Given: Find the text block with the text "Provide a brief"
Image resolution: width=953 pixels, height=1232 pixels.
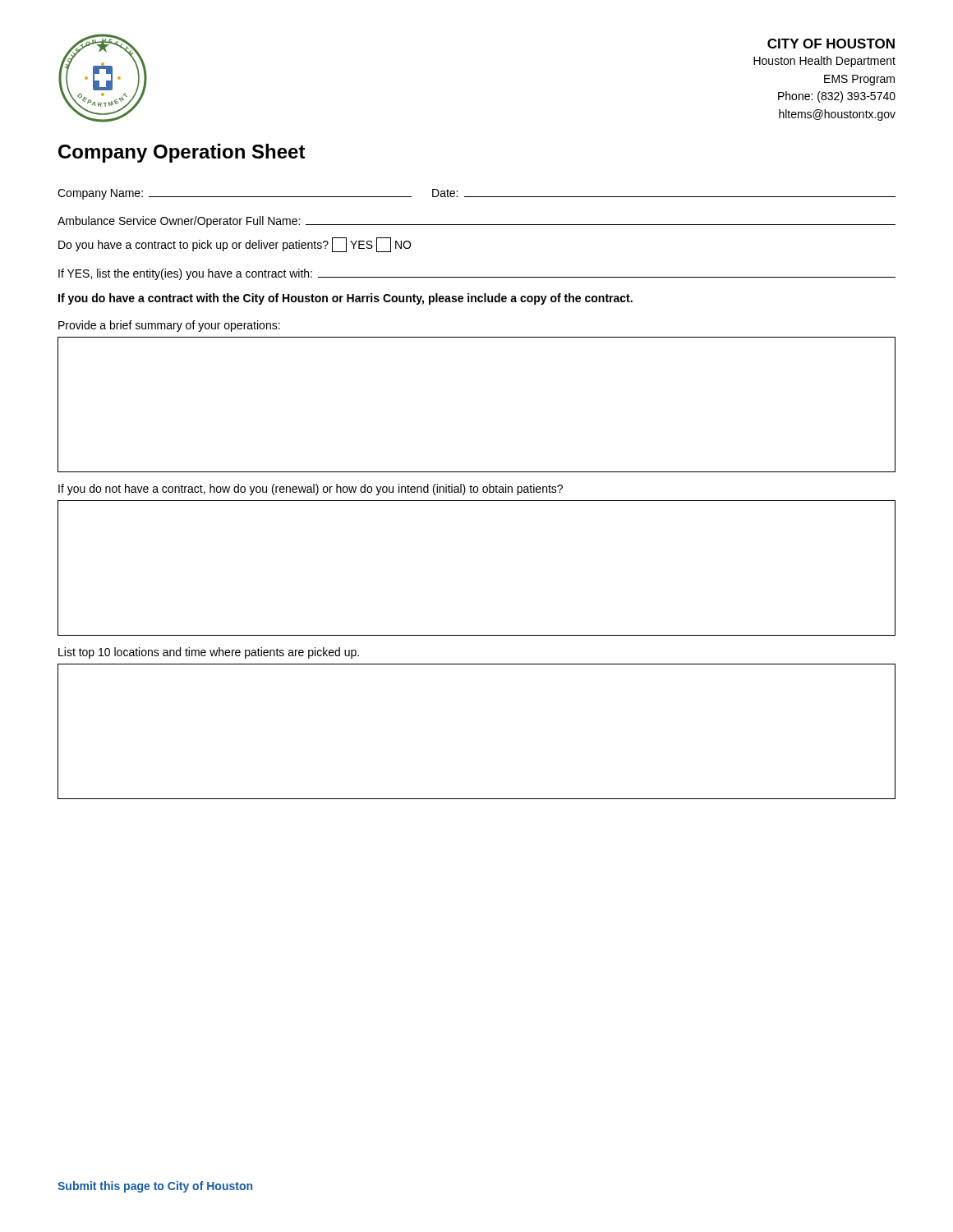Looking at the screenshot, I should point(169,325).
